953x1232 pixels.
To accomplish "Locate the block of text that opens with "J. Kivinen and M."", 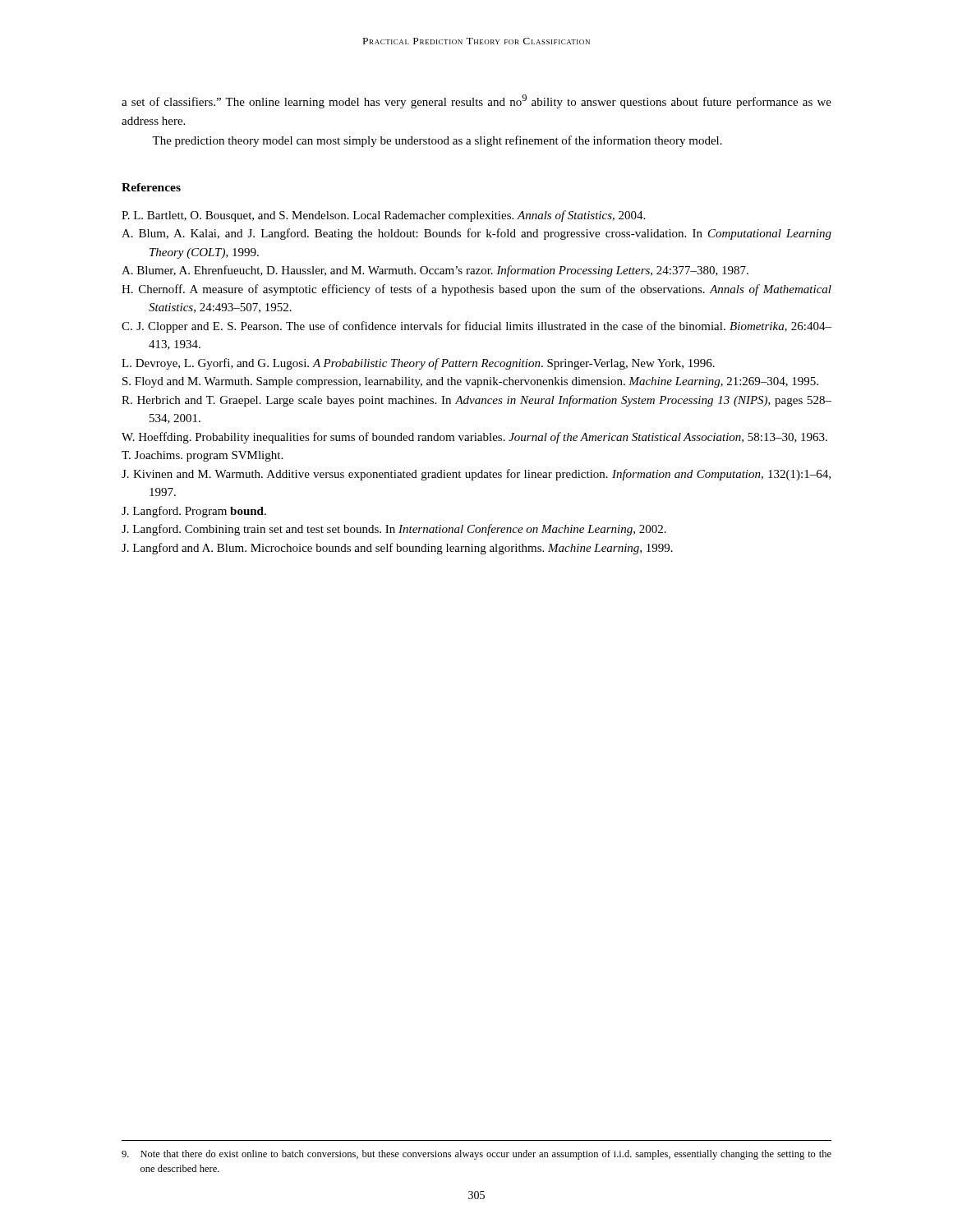I will point(476,483).
